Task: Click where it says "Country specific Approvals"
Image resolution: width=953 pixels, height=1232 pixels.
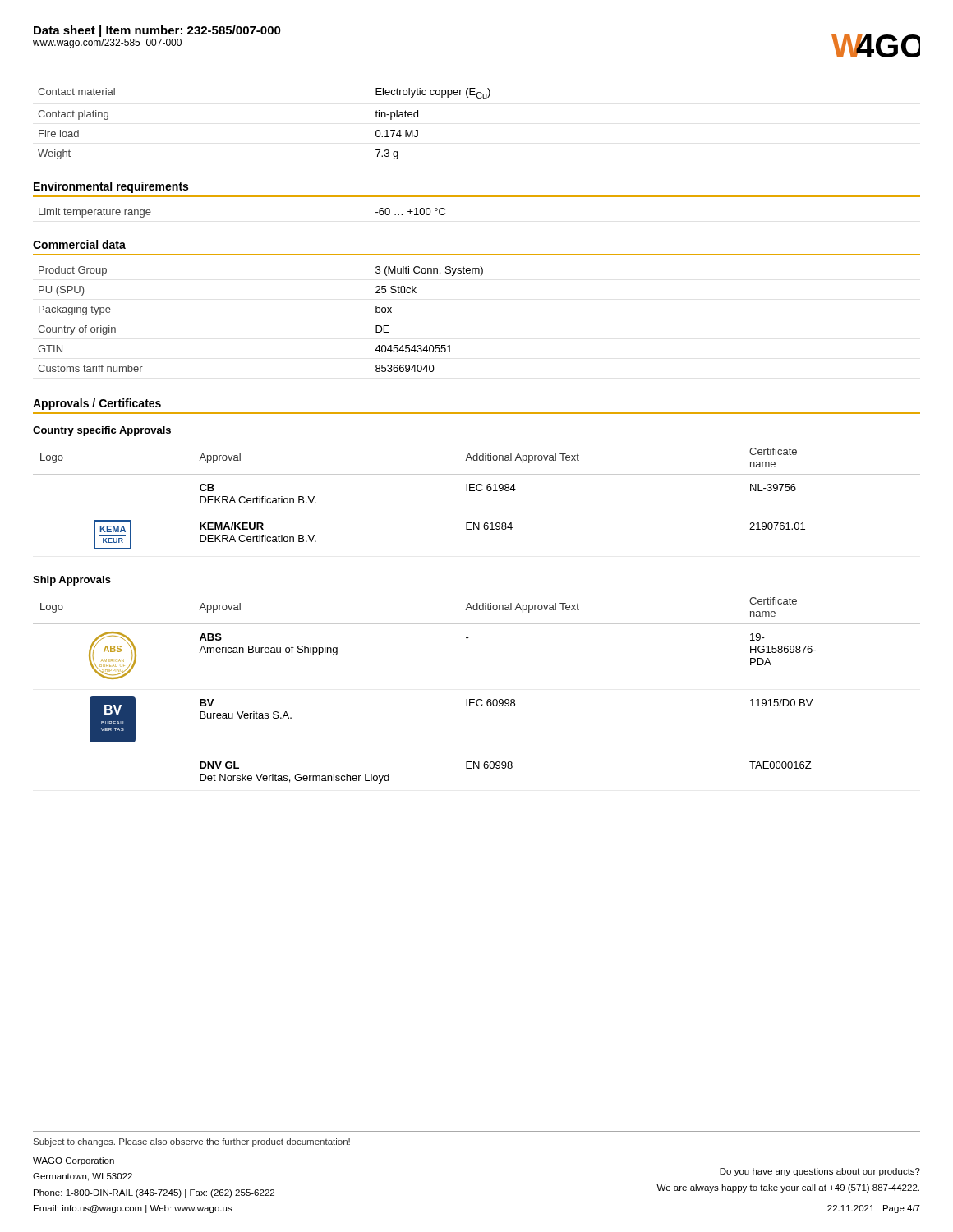Action: tap(102, 430)
